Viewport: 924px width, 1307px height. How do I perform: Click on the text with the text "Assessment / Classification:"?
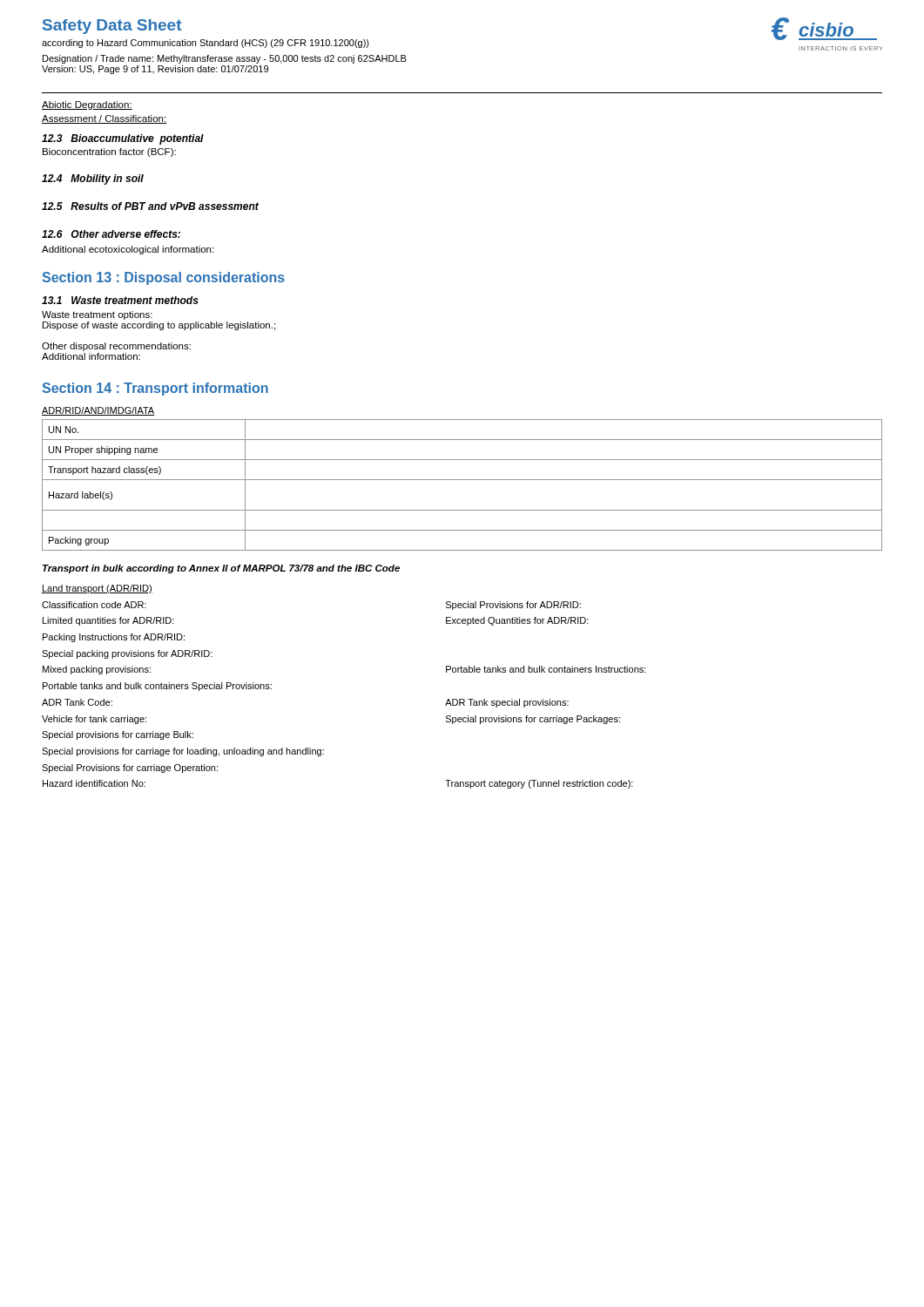(x=104, y=119)
